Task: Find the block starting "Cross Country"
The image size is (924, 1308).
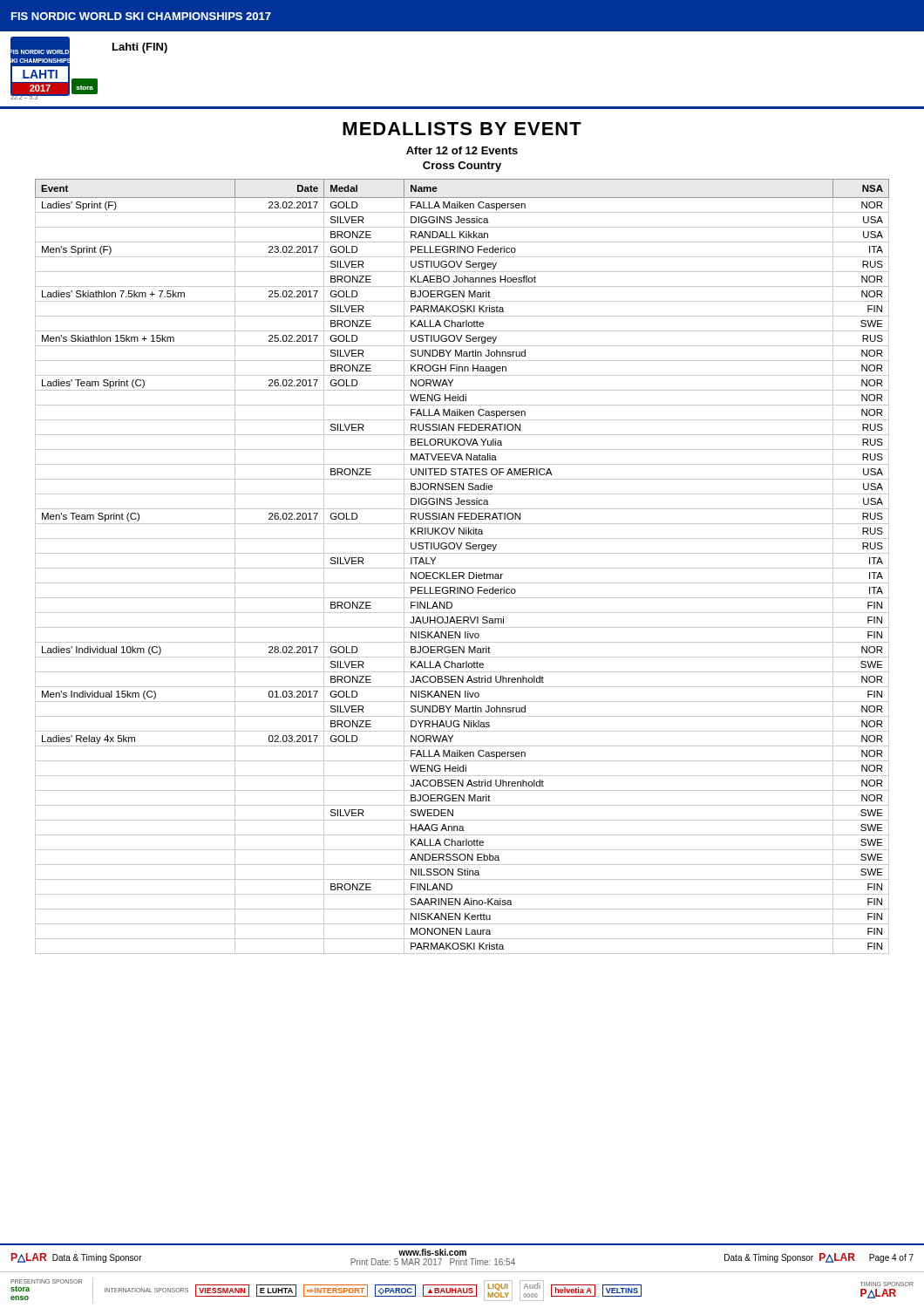Action: tap(462, 165)
